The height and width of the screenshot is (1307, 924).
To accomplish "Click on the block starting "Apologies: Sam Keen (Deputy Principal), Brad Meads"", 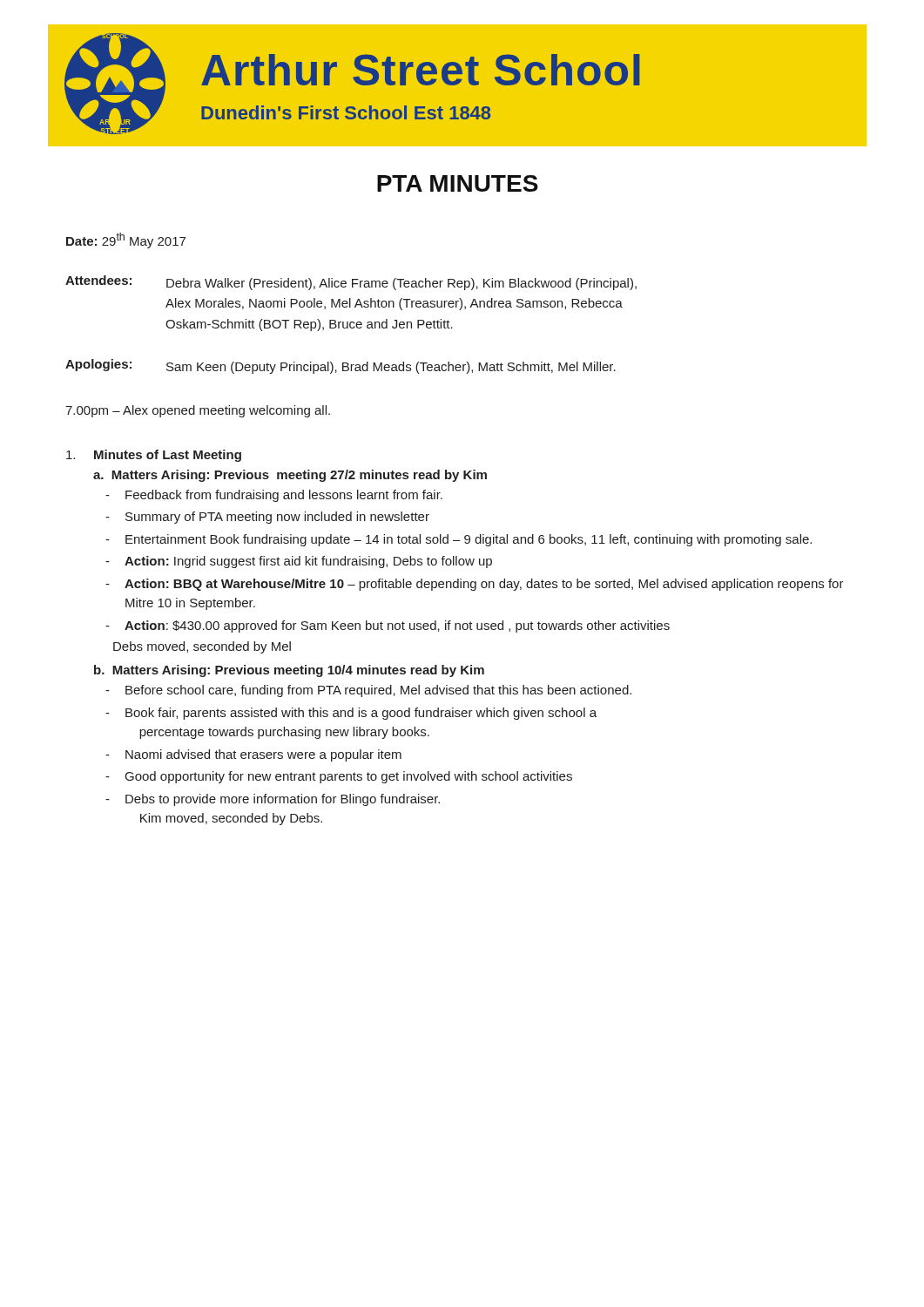I will (459, 366).
